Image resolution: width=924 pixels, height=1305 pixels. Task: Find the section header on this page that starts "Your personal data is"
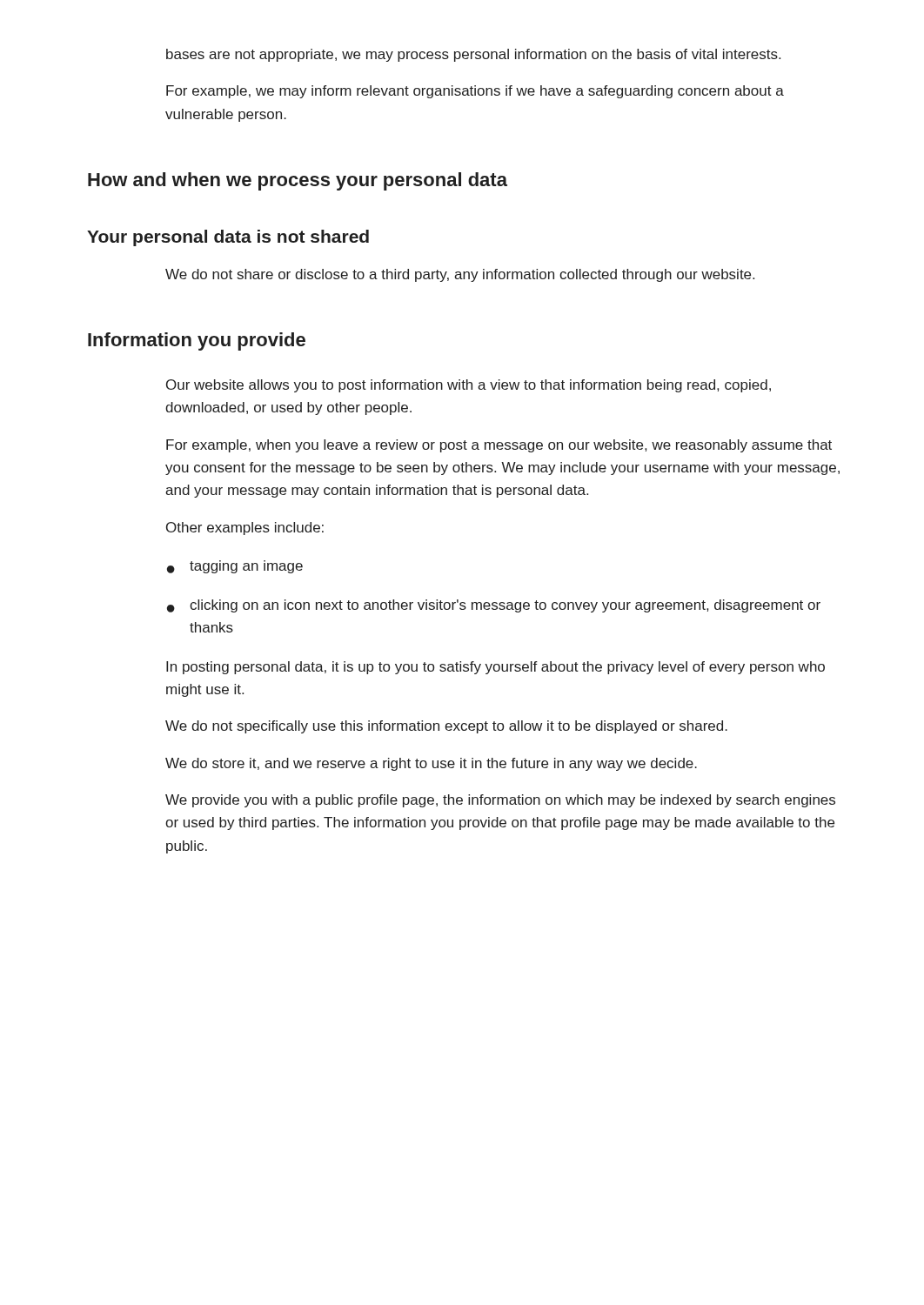229,236
